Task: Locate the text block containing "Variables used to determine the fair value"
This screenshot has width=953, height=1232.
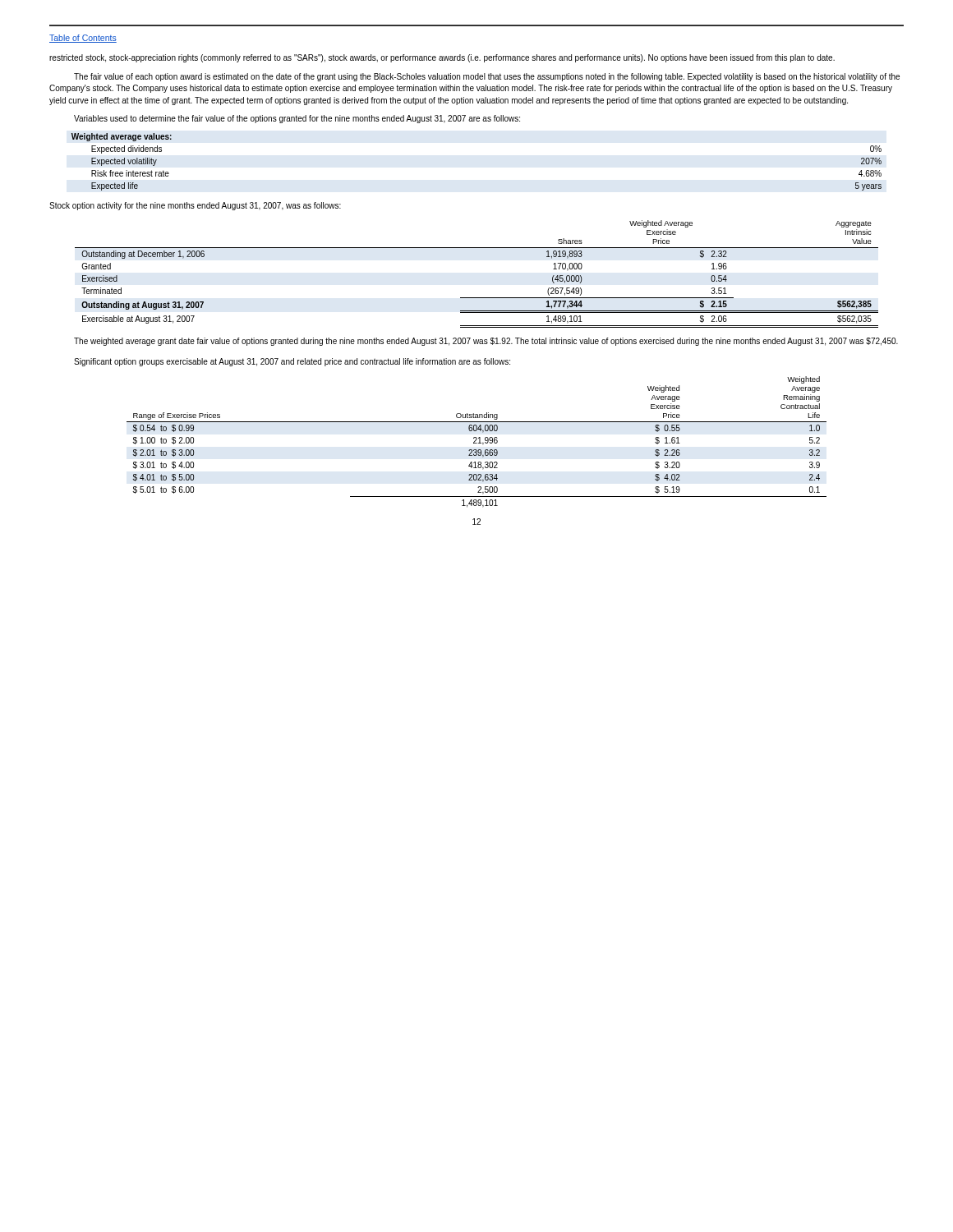Action: point(297,119)
